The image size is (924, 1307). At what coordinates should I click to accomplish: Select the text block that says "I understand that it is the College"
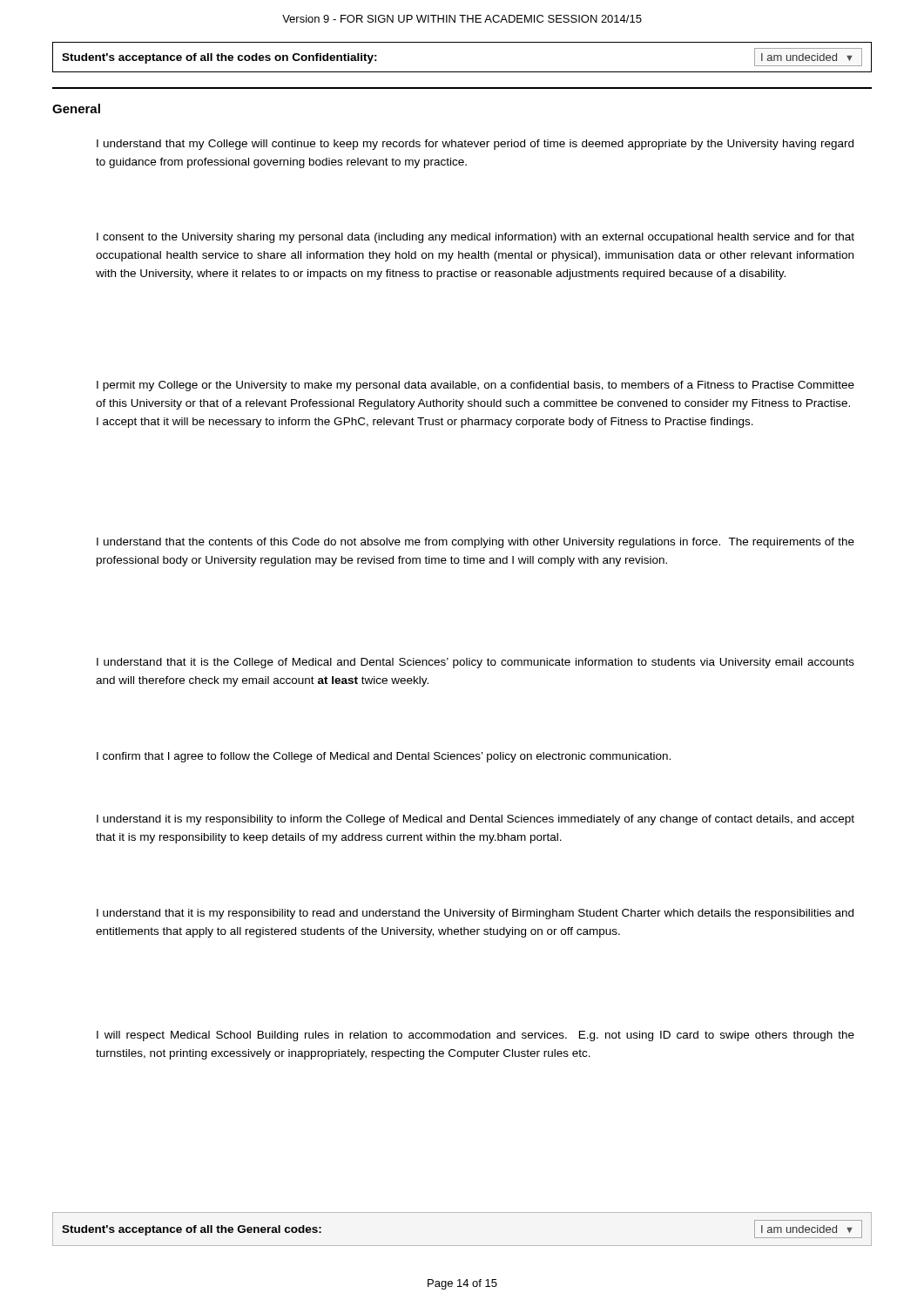pos(475,671)
